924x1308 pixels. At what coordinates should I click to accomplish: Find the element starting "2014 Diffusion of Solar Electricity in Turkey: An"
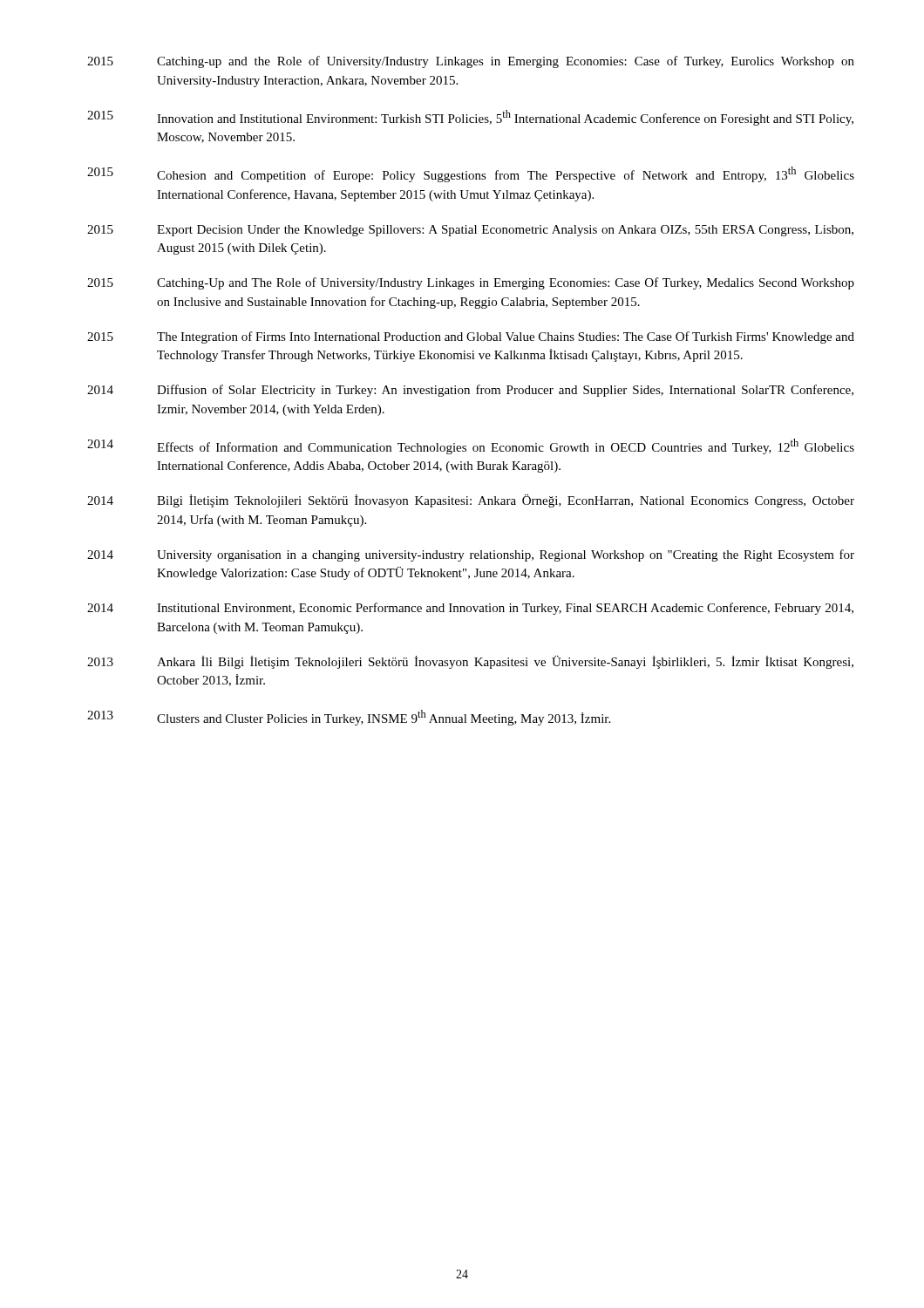click(x=471, y=400)
